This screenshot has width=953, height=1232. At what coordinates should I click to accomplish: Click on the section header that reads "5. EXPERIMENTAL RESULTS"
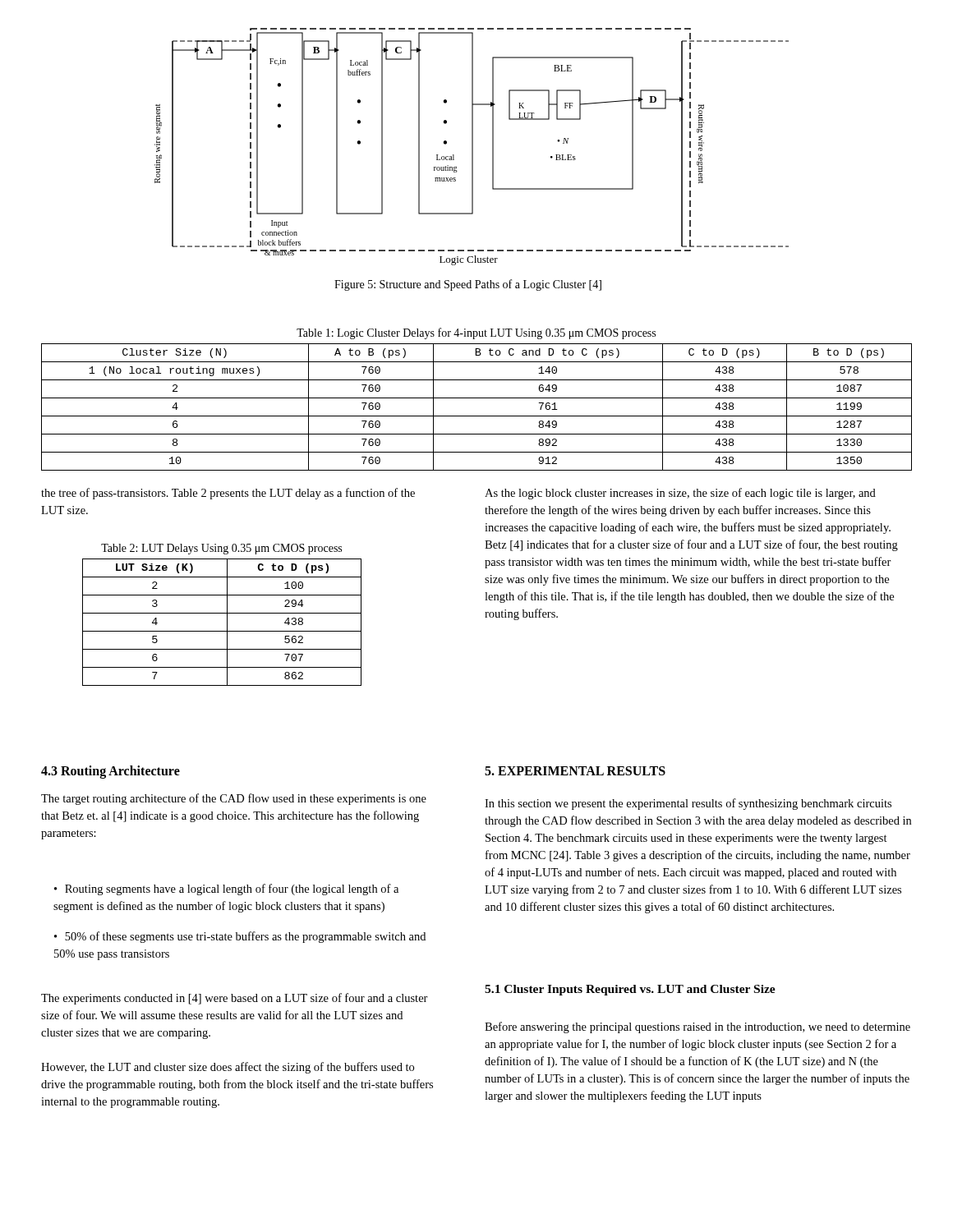pyautogui.click(x=575, y=771)
